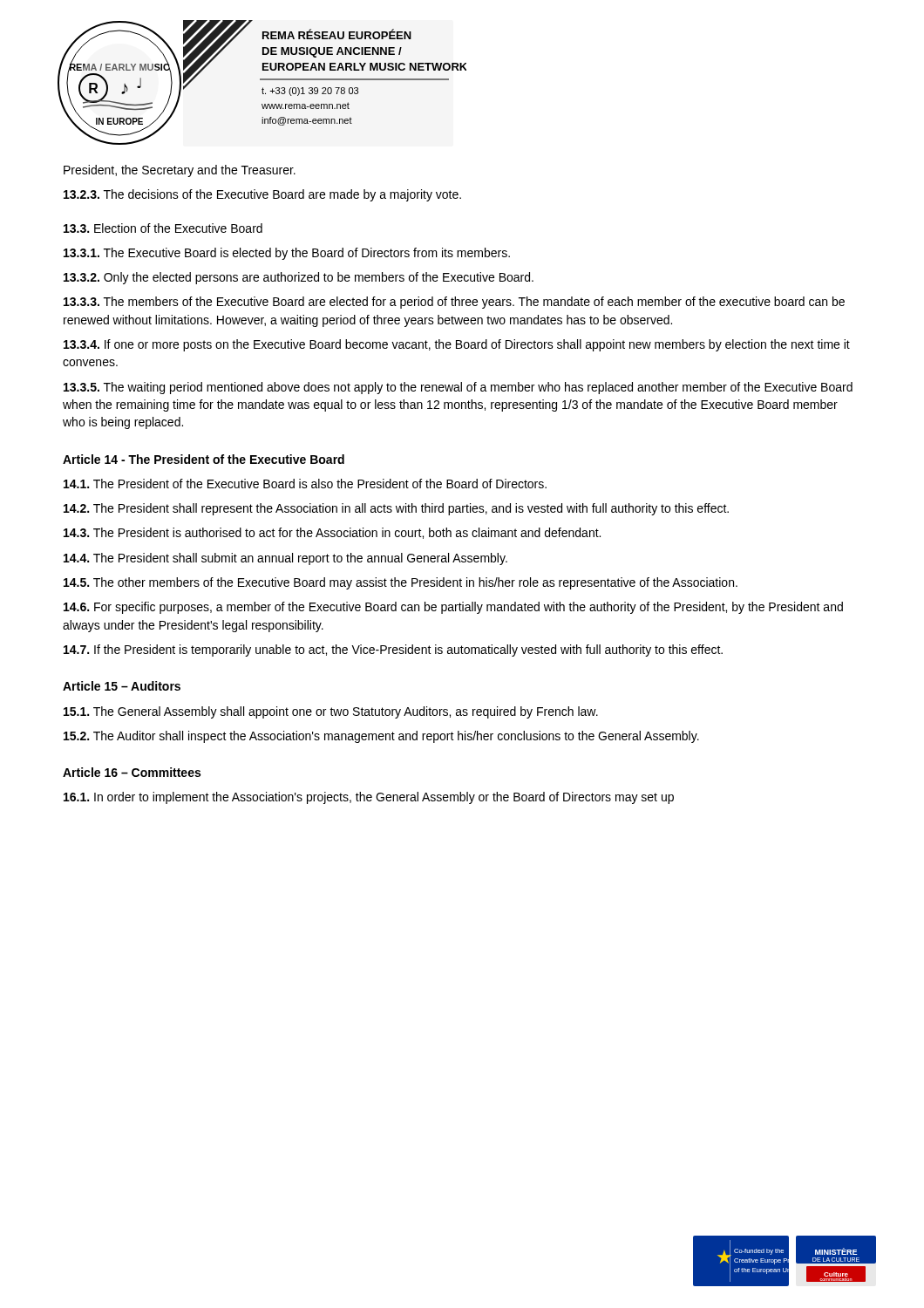Find the text block that says "3. The President is authorised to"
This screenshot has width=924, height=1308.
click(332, 533)
